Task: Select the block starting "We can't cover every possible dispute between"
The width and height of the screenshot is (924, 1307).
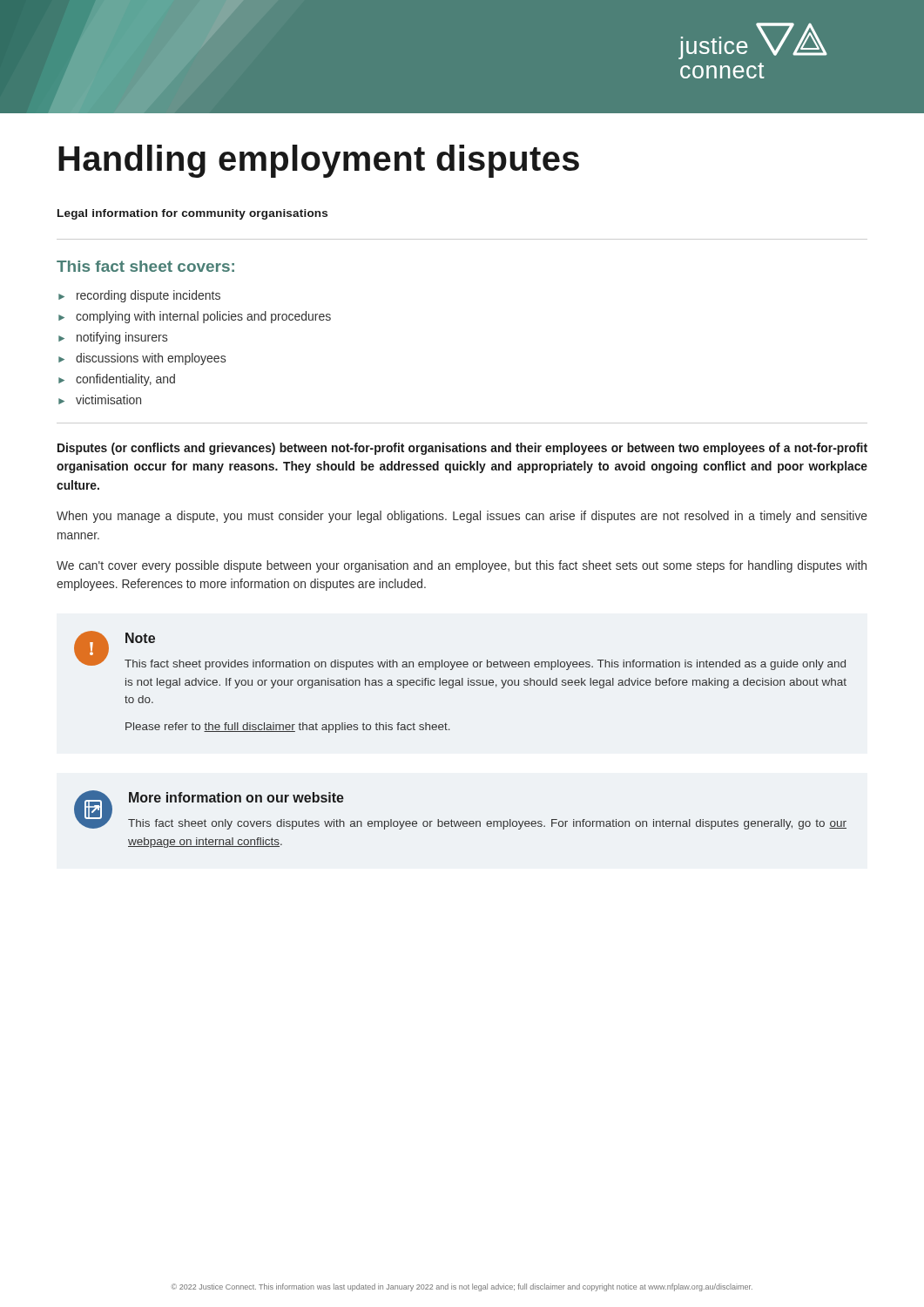Action: coord(462,575)
